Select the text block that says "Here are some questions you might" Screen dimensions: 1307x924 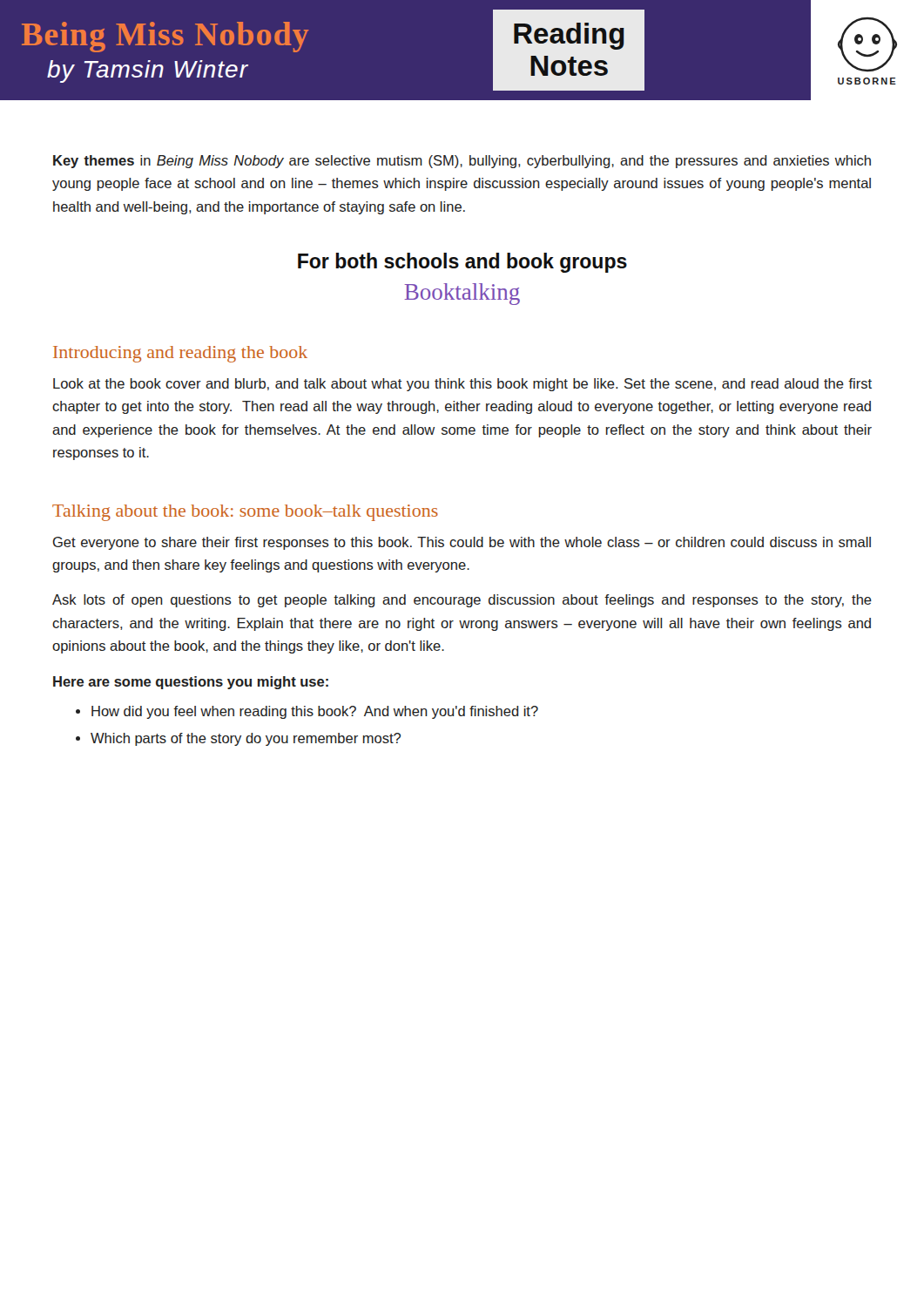tap(191, 681)
